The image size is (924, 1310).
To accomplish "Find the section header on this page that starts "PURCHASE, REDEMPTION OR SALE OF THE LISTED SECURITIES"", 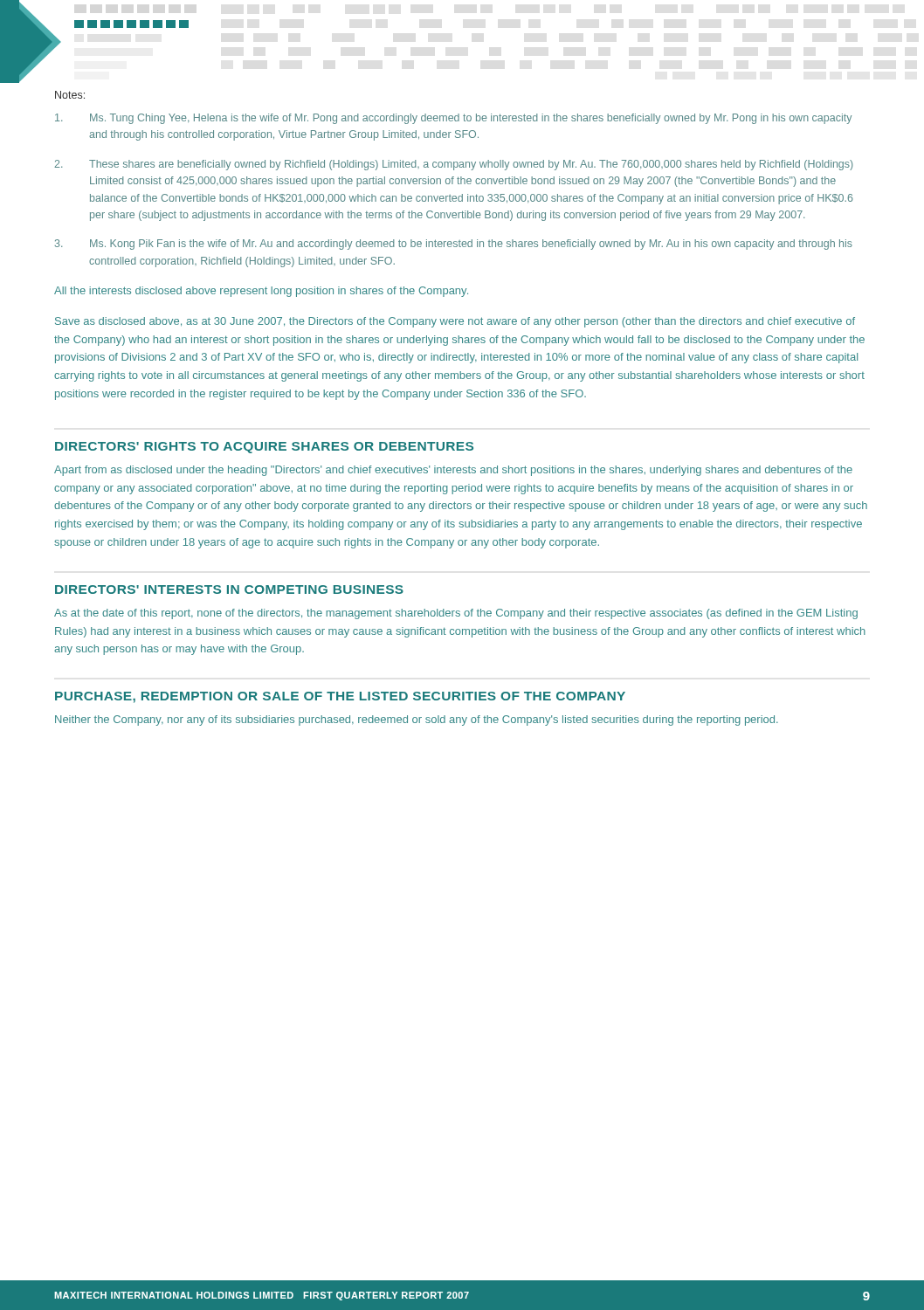I will (340, 696).
